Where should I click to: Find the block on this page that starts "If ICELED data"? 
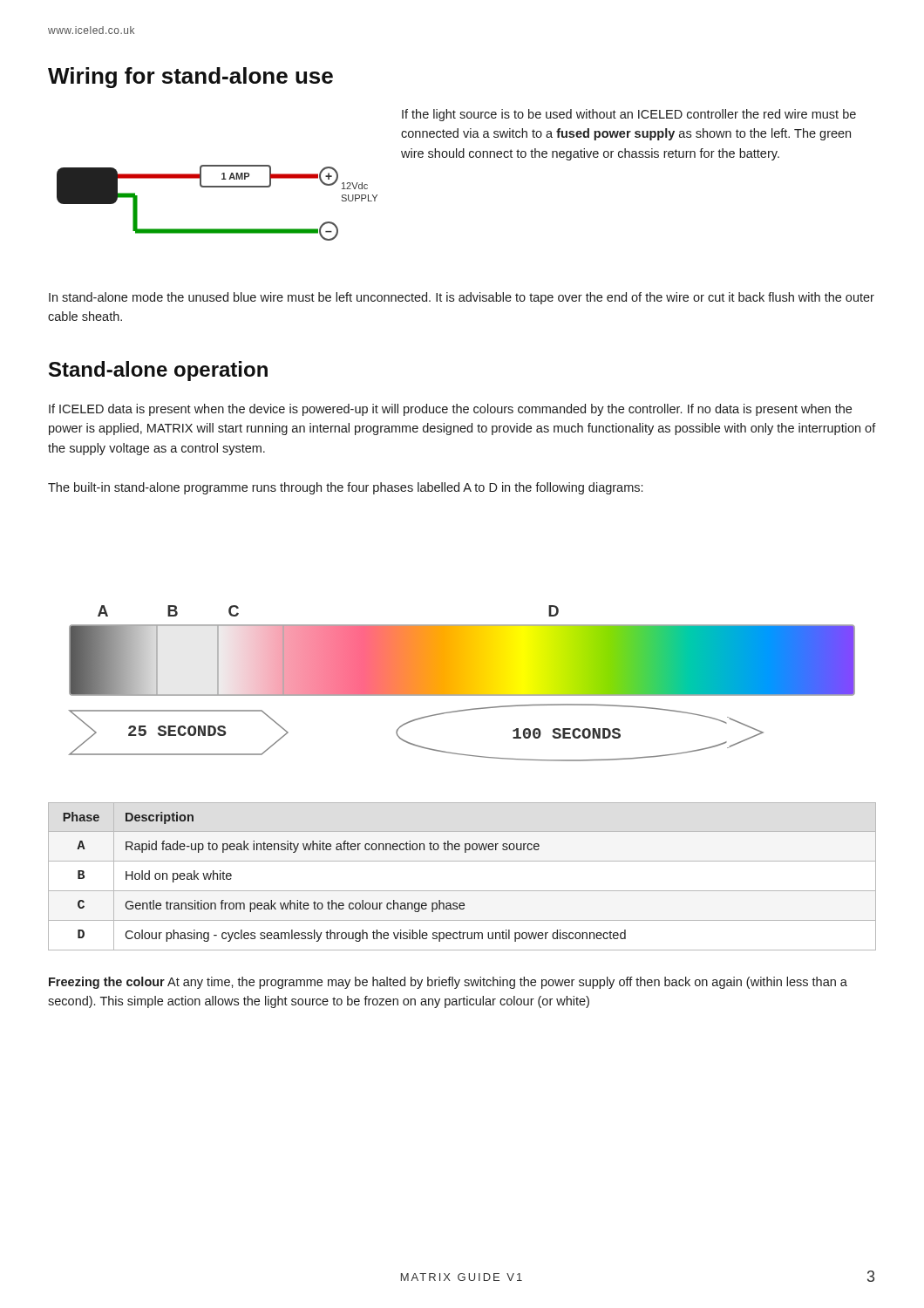pyautogui.click(x=450, y=410)
